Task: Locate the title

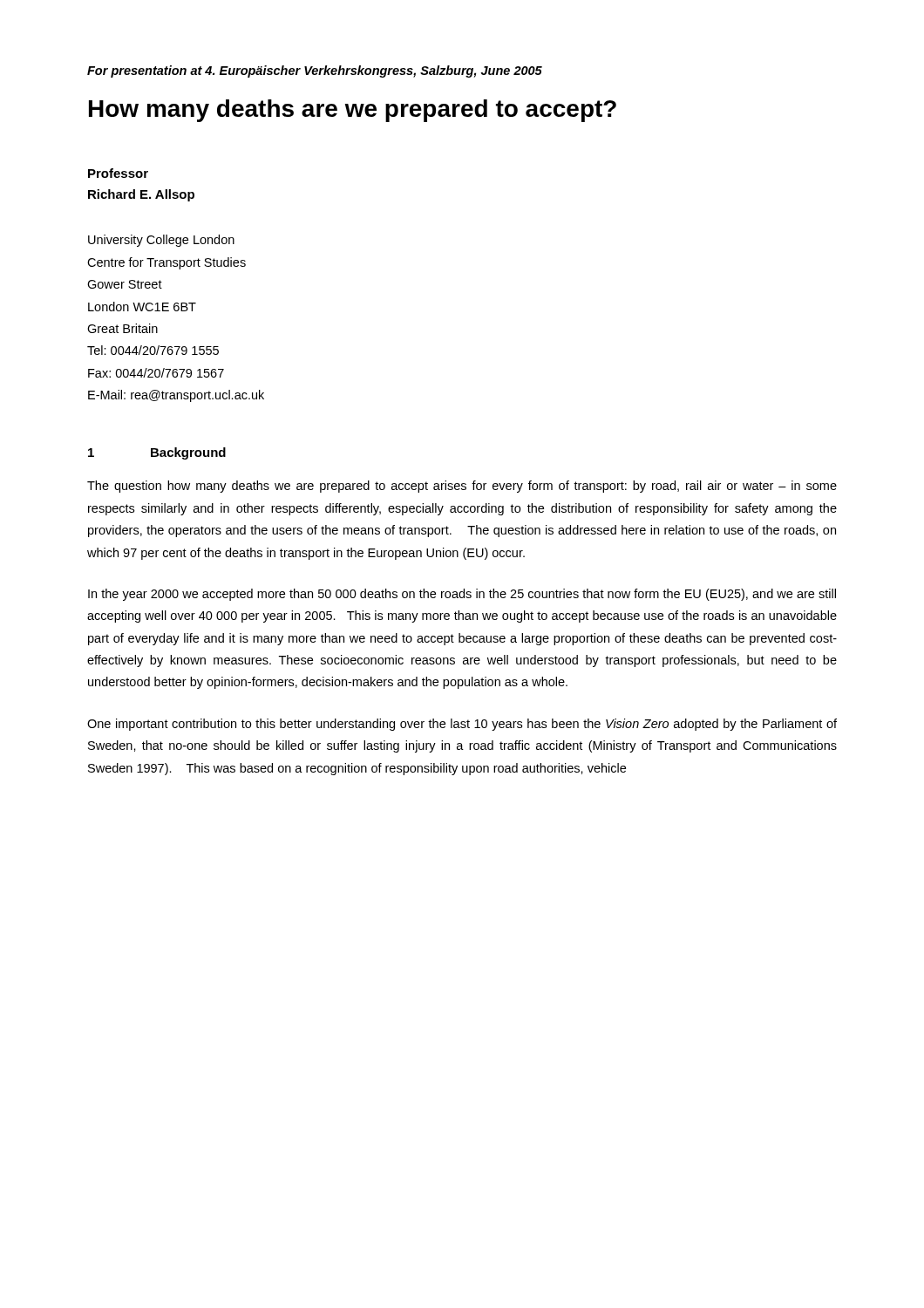Action: [462, 109]
